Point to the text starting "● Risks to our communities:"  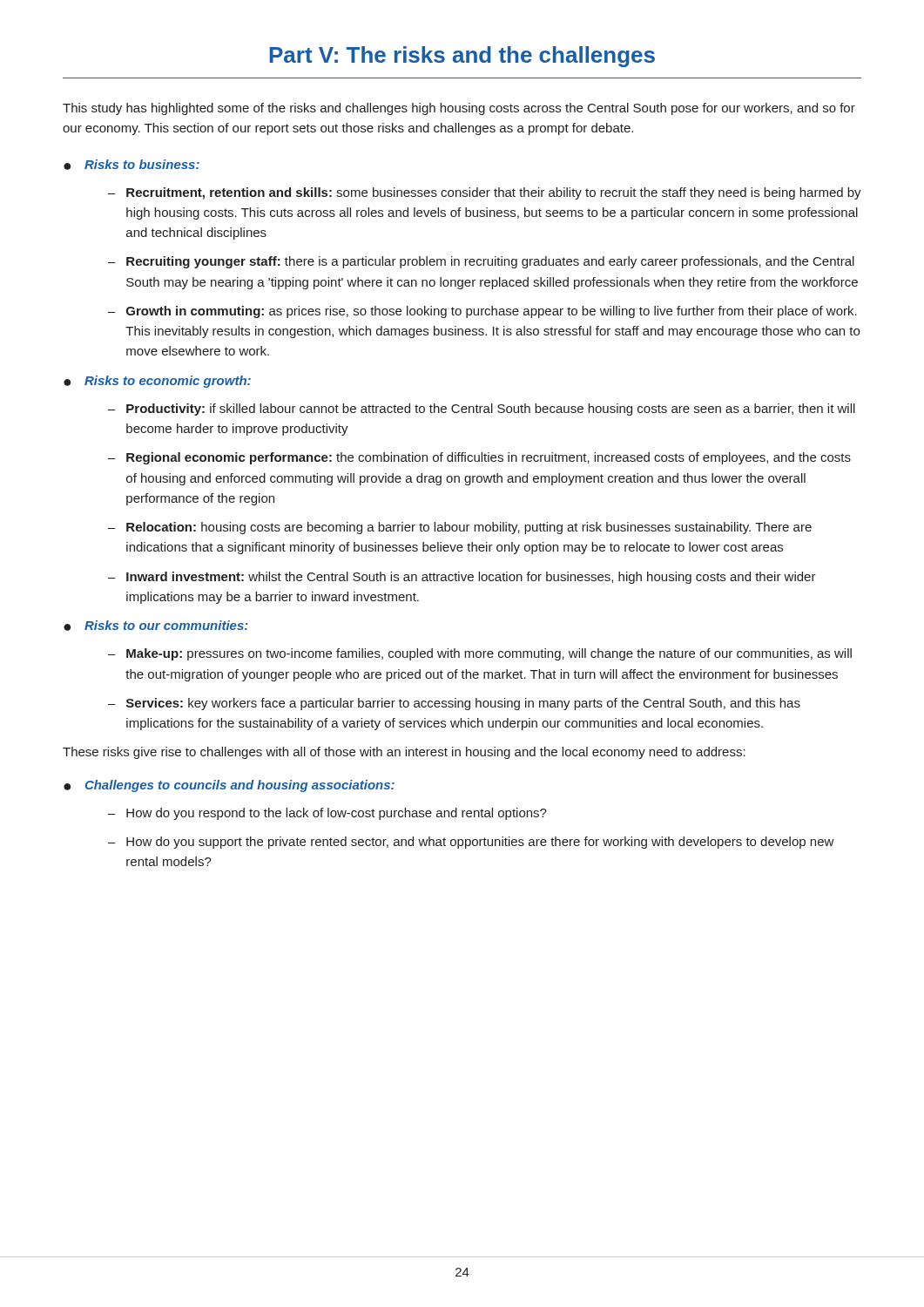click(x=156, y=627)
